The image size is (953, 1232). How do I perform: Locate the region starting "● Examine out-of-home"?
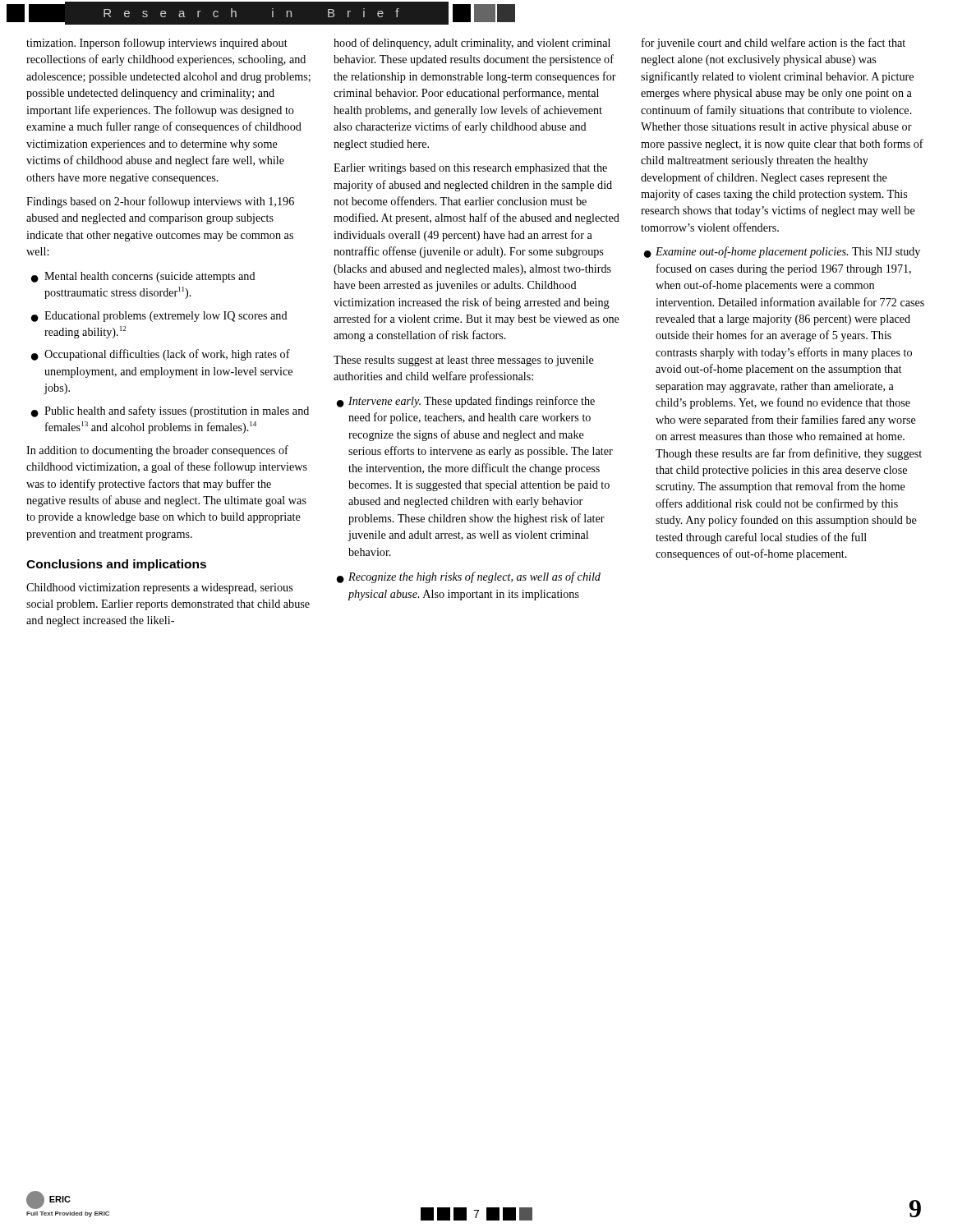785,403
